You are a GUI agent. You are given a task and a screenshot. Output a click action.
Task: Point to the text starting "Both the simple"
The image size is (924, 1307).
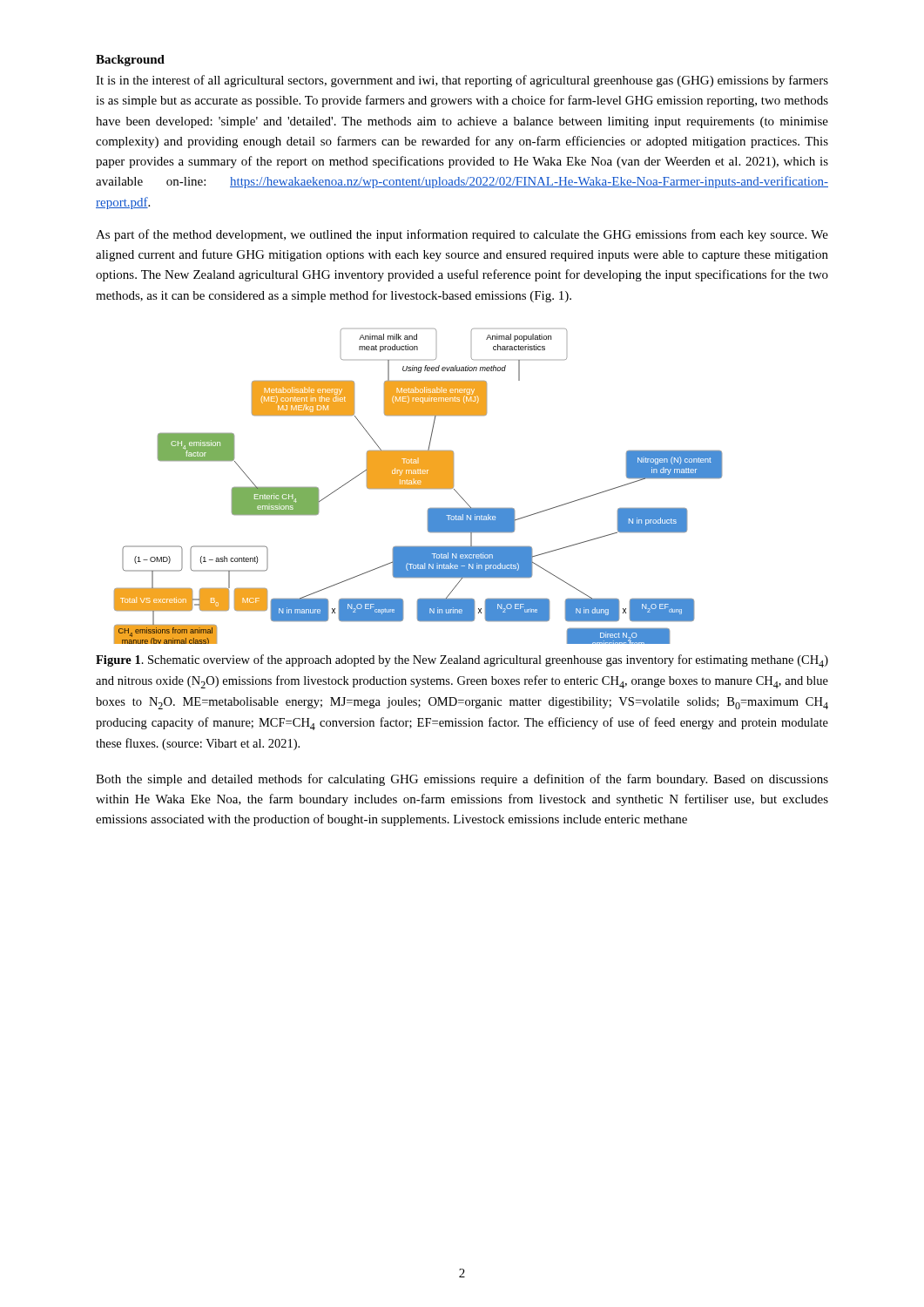click(x=462, y=799)
